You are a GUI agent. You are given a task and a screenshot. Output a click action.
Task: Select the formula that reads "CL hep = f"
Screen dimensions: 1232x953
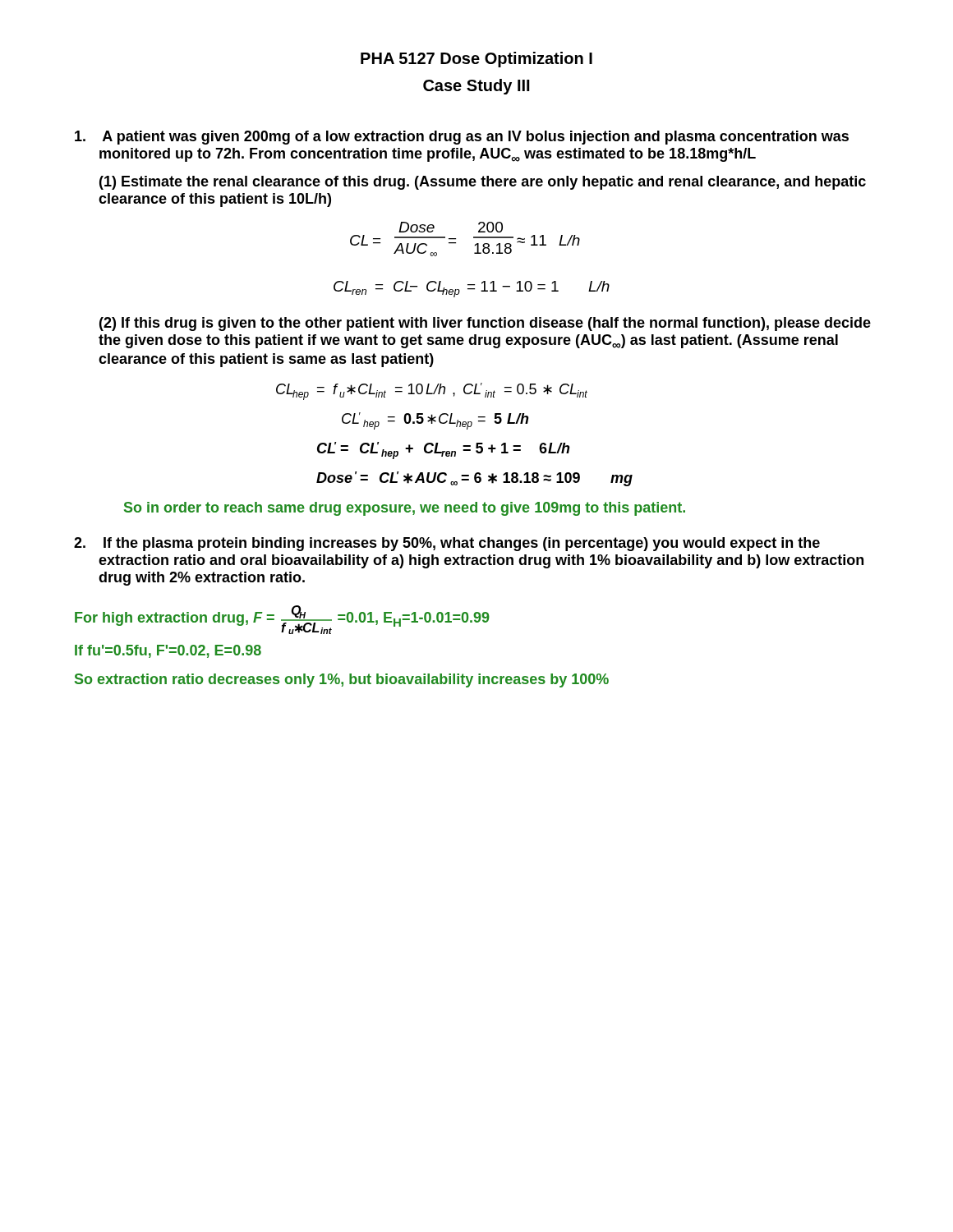pyautogui.click(x=489, y=389)
